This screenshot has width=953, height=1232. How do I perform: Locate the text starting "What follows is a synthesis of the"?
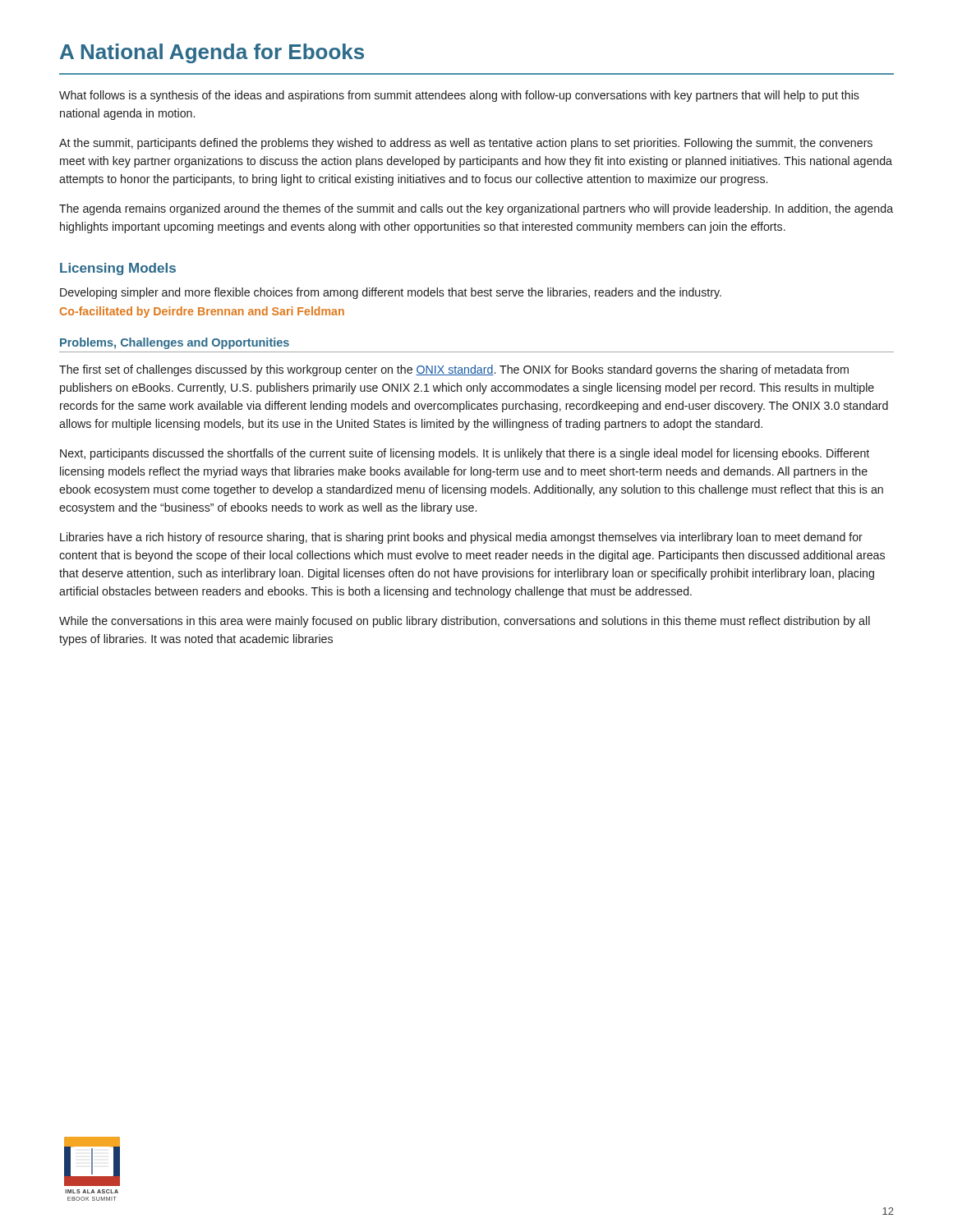coord(459,104)
